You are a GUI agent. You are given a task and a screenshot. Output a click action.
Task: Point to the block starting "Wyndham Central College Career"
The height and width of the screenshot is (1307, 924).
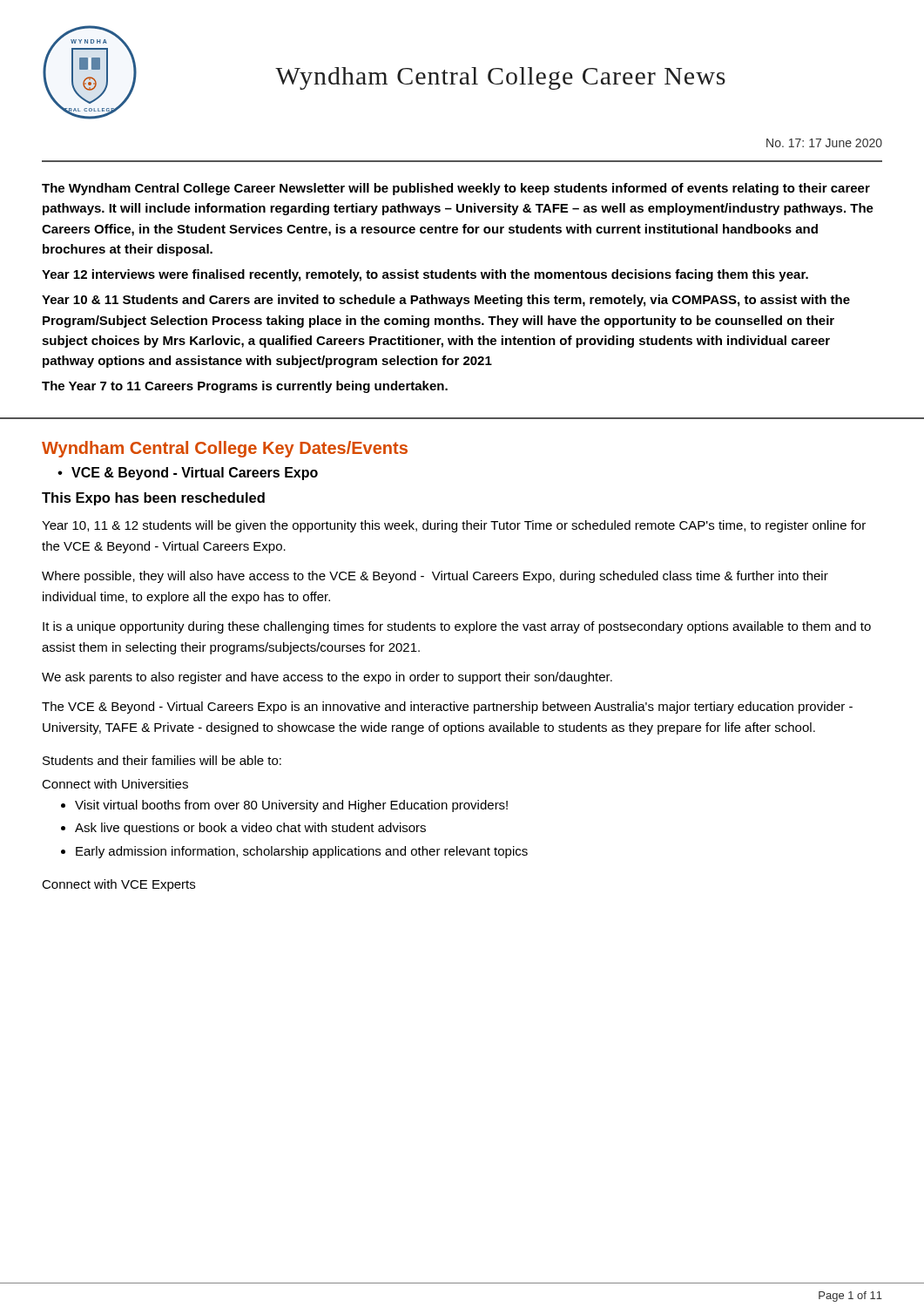click(x=501, y=75)
